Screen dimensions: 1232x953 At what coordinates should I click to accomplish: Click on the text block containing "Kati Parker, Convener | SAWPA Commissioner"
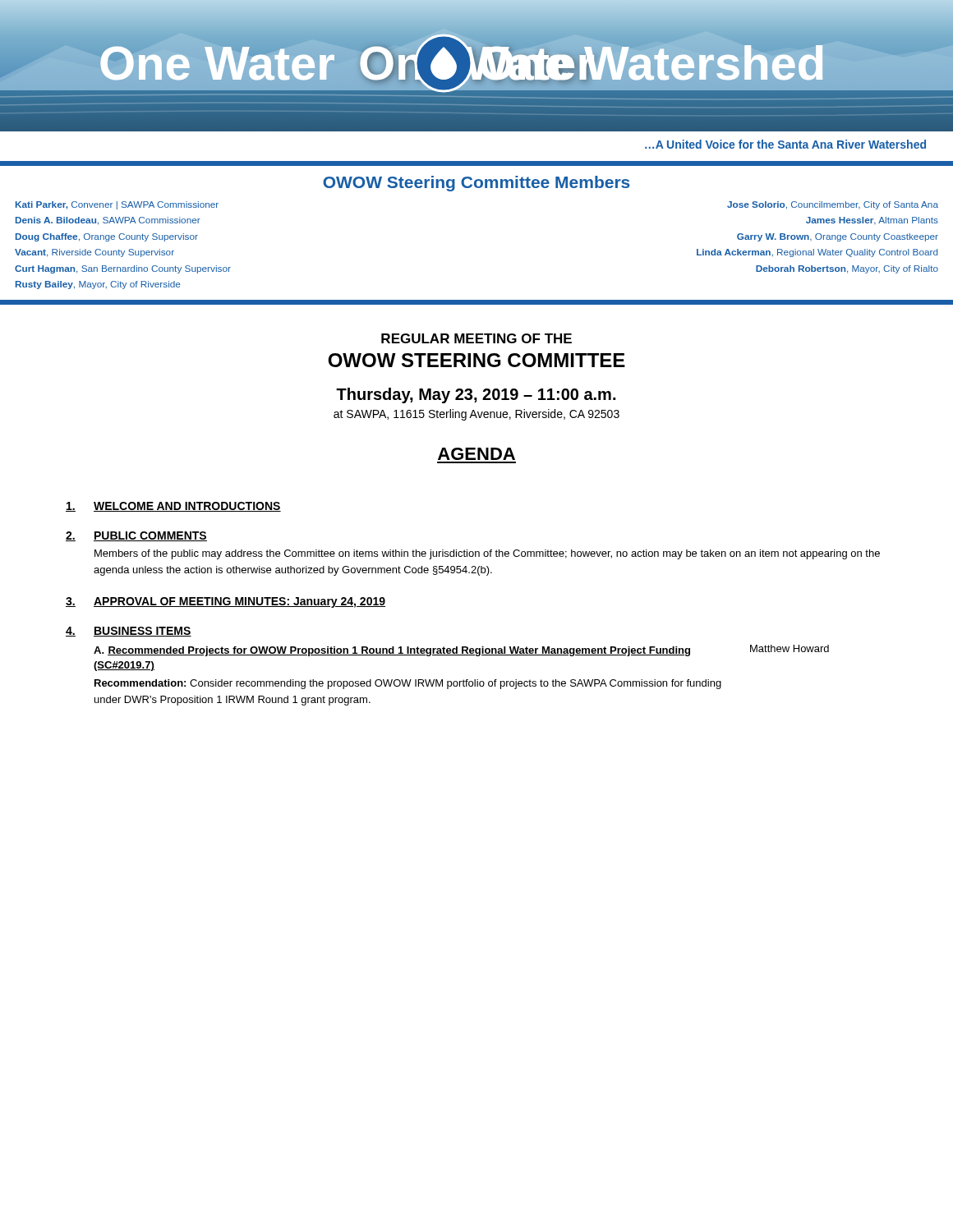tap(123, 244)
